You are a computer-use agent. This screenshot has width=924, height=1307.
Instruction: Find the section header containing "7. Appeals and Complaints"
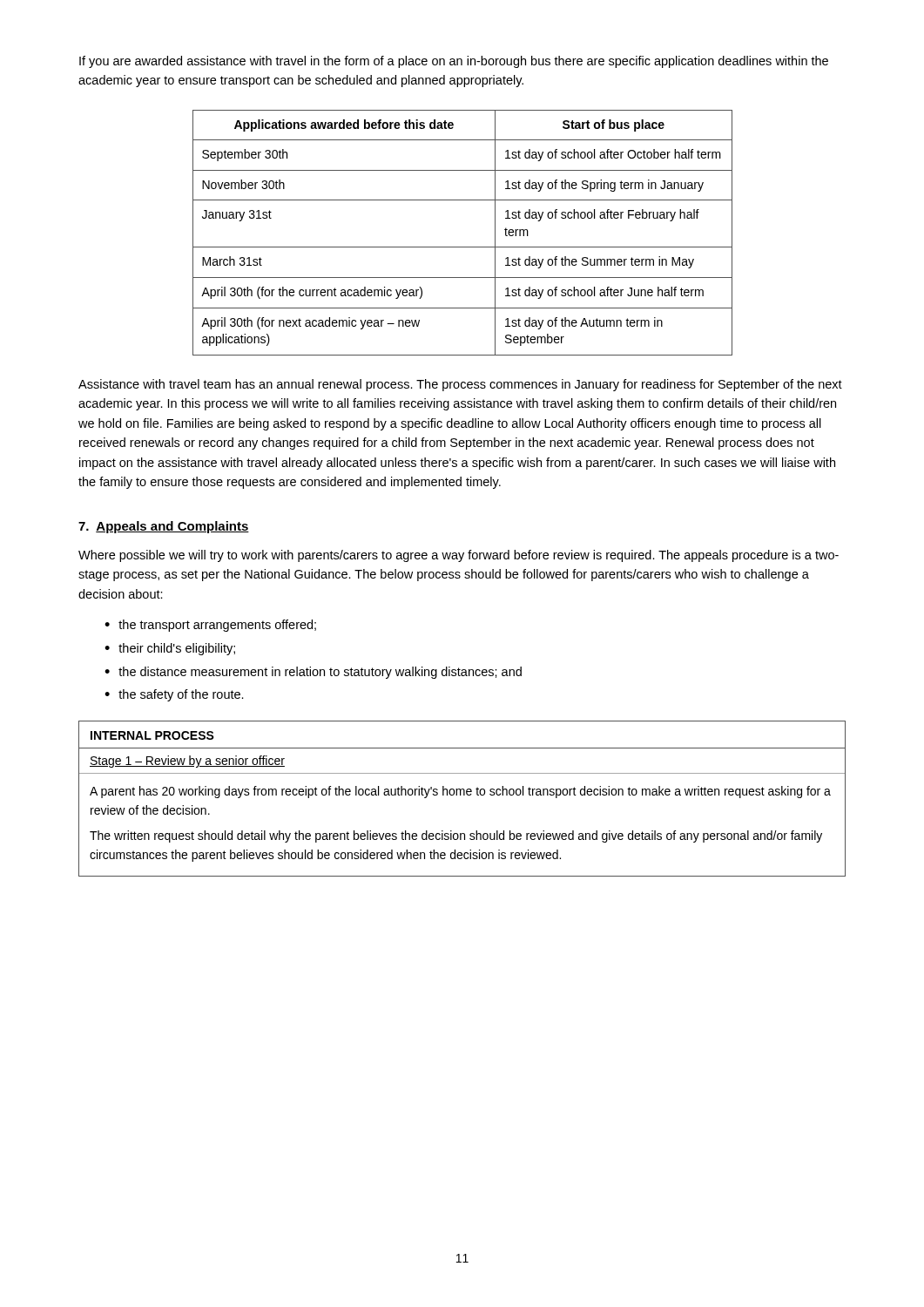[x=163, y=526]
